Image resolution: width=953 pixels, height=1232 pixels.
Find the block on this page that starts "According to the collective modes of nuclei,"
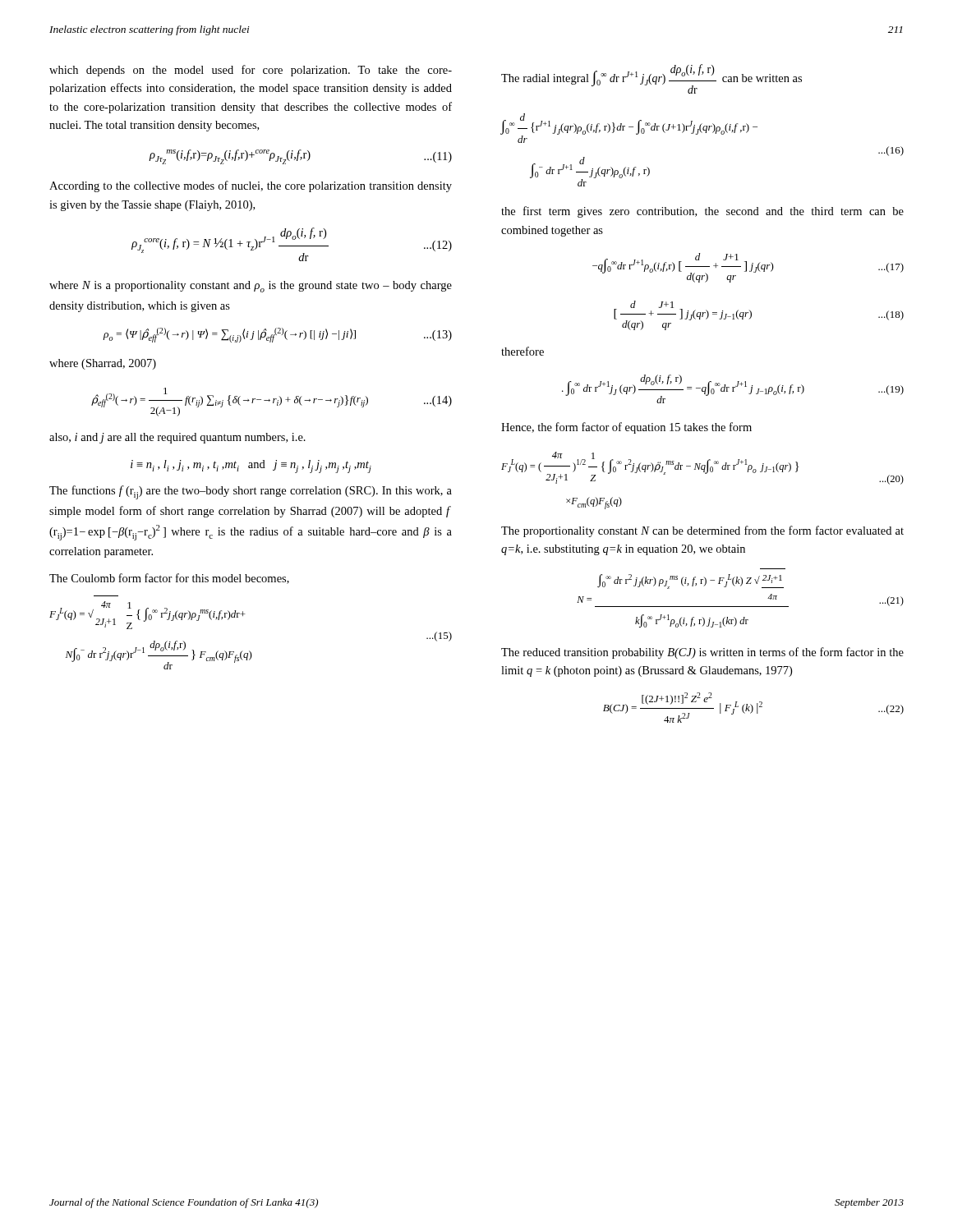tap(251, 195)
